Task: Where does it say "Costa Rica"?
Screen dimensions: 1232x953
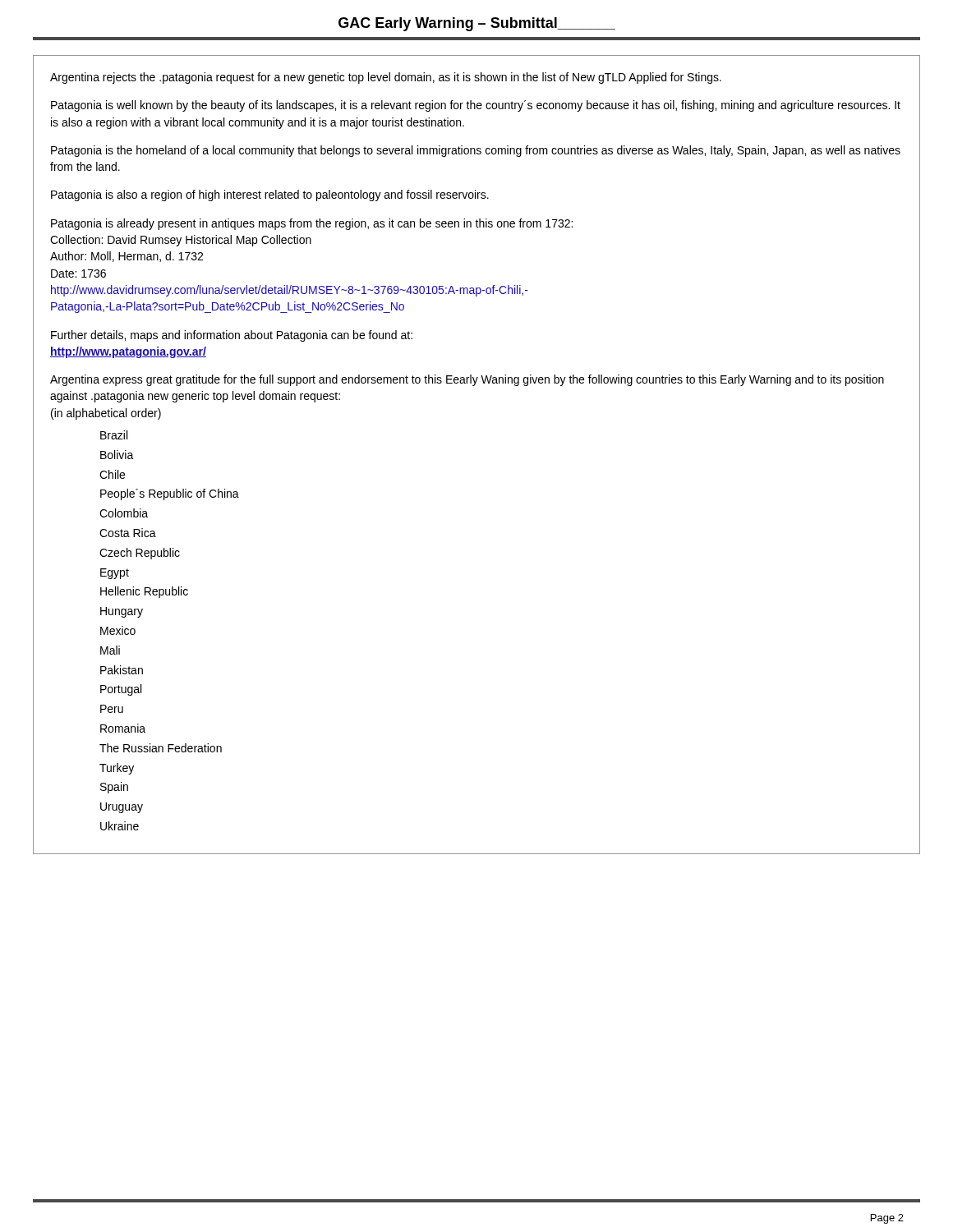Action: point(128,533)
